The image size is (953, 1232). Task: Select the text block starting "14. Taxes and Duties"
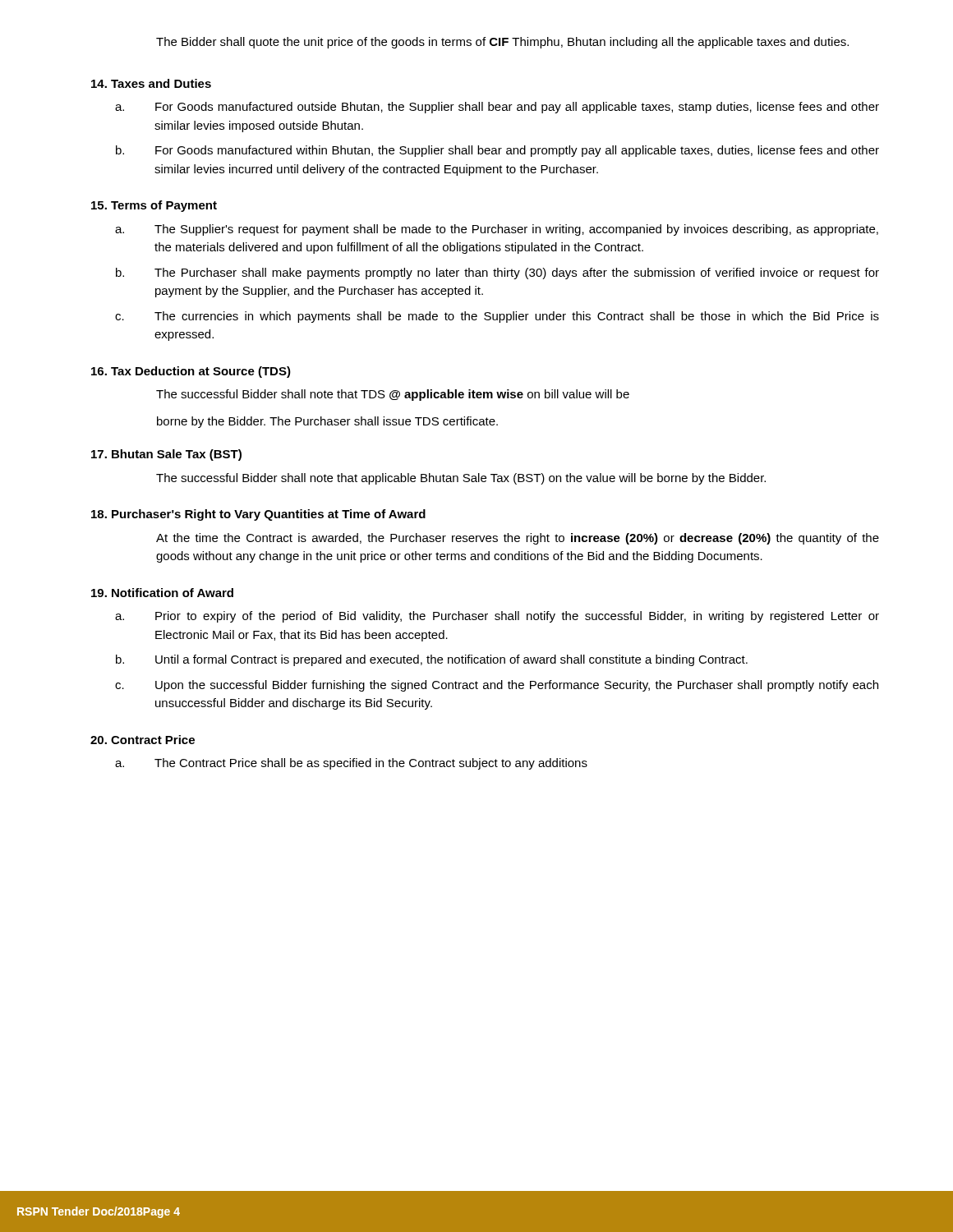tap(151, 83)
